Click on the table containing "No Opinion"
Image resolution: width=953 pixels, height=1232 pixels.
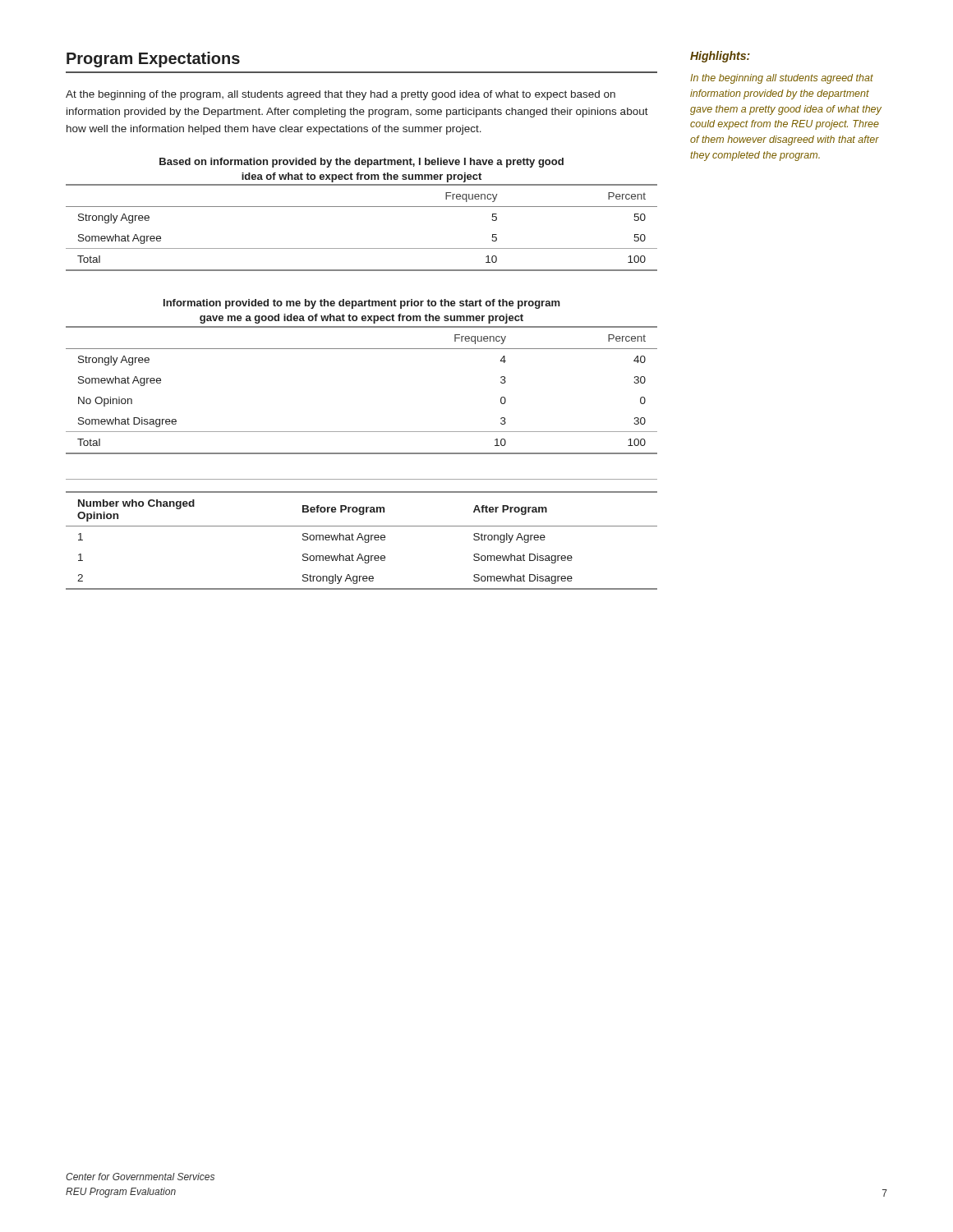pos(362,375)
